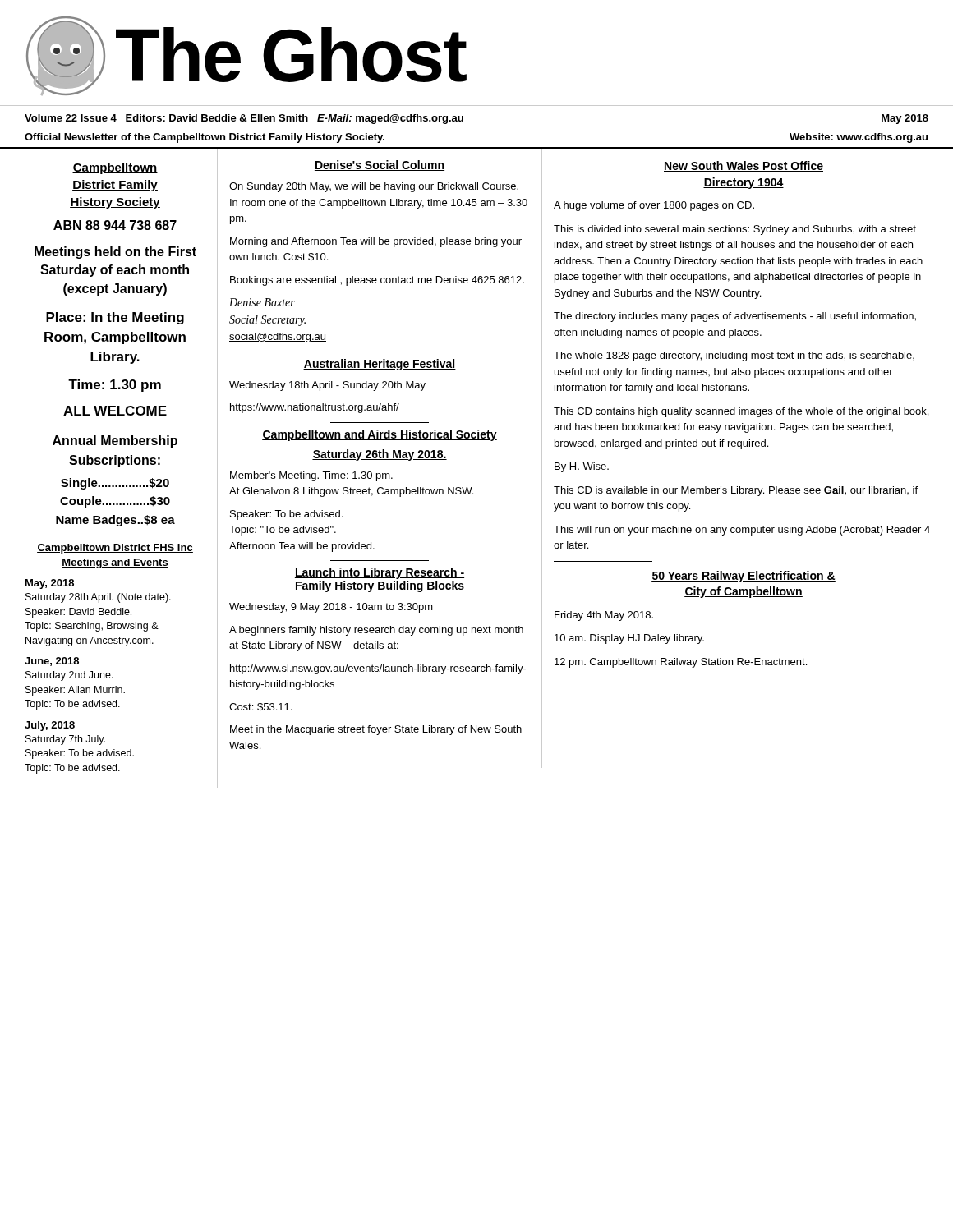
Task: Find the block on this page that starts "The directory includes many pages of advertisements"
Action: click(735, 324)
